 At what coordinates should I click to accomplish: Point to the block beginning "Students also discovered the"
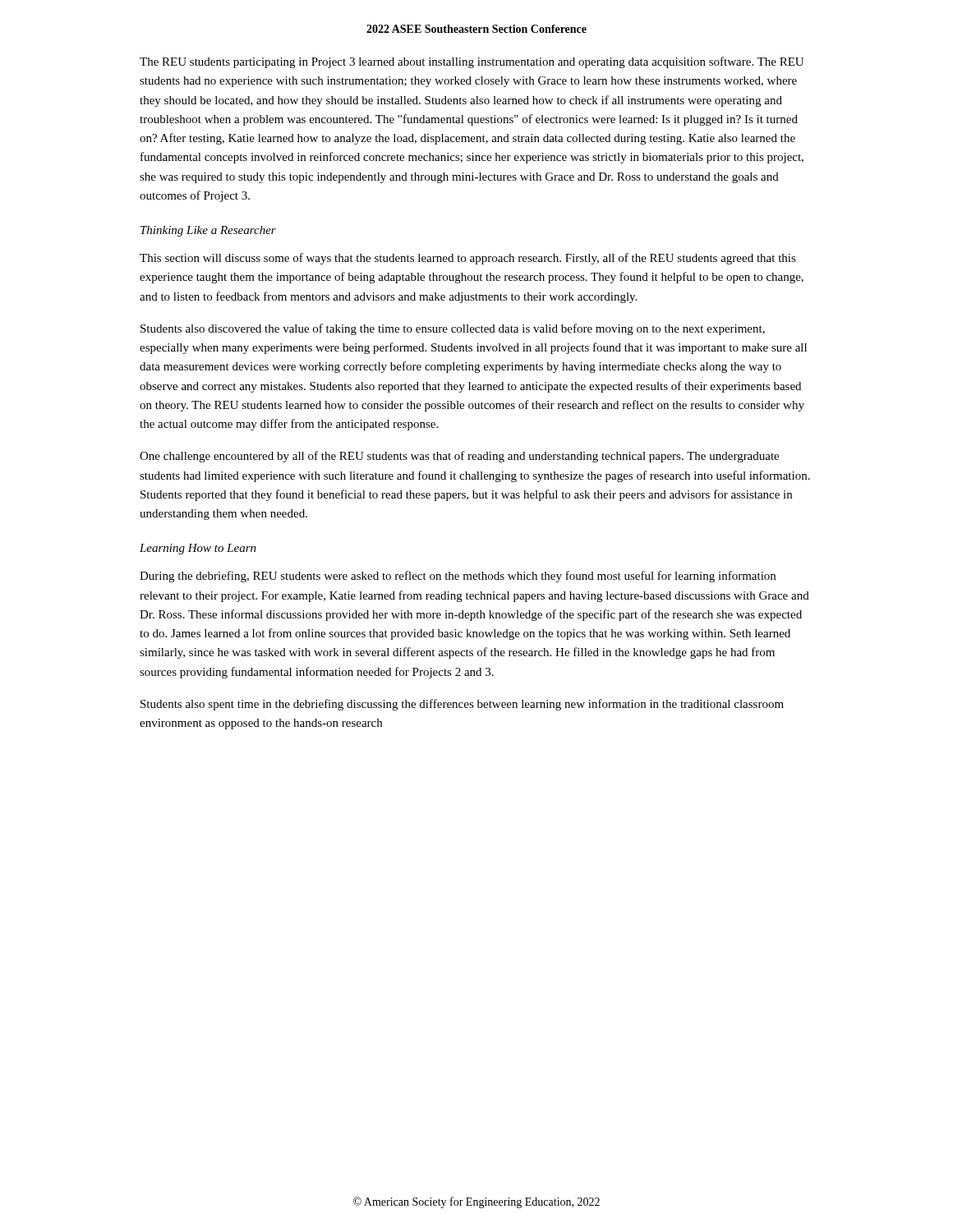click(474, 376)
